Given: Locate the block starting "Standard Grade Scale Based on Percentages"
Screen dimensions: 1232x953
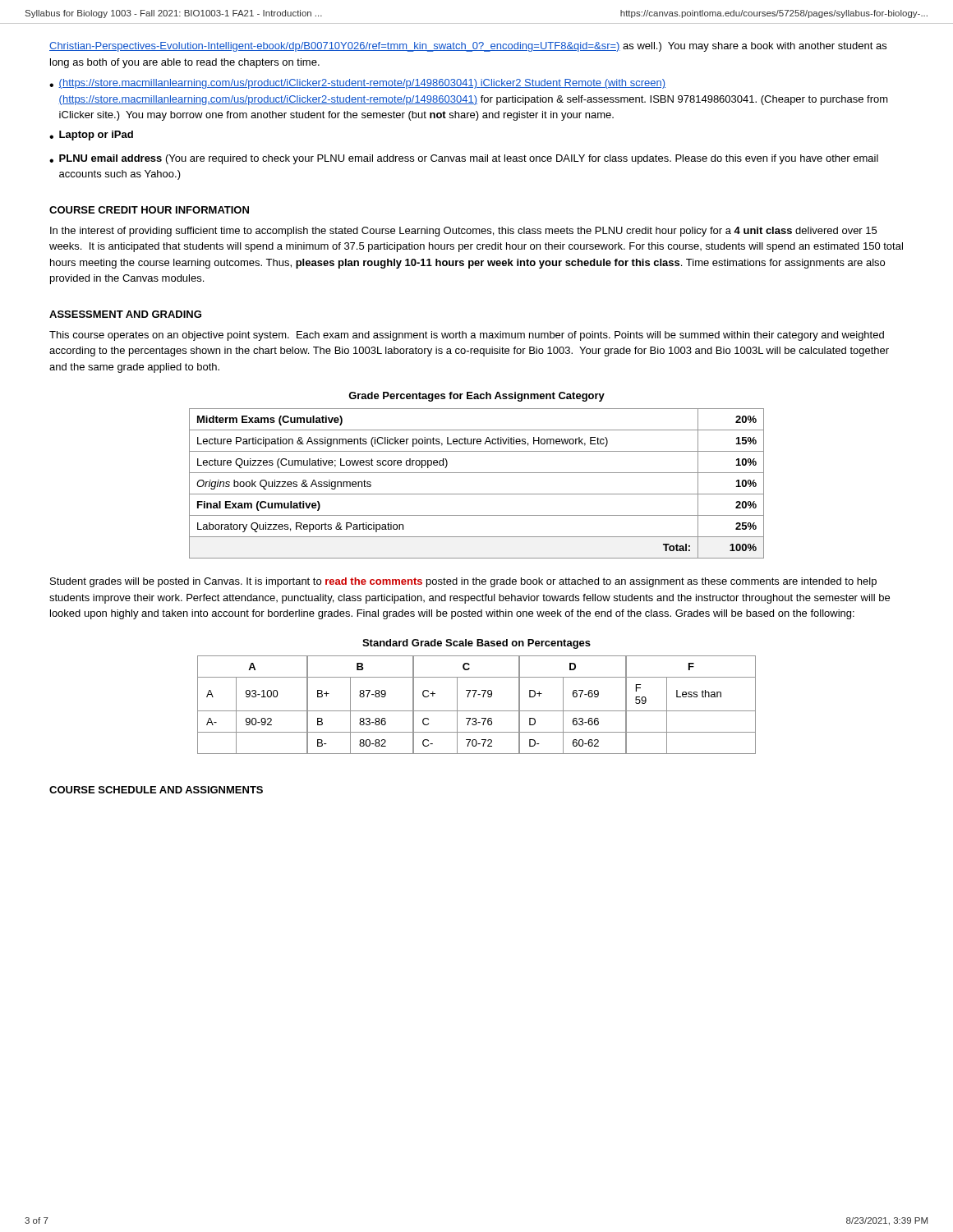Looking at the screenshot, I should point(476,642).
